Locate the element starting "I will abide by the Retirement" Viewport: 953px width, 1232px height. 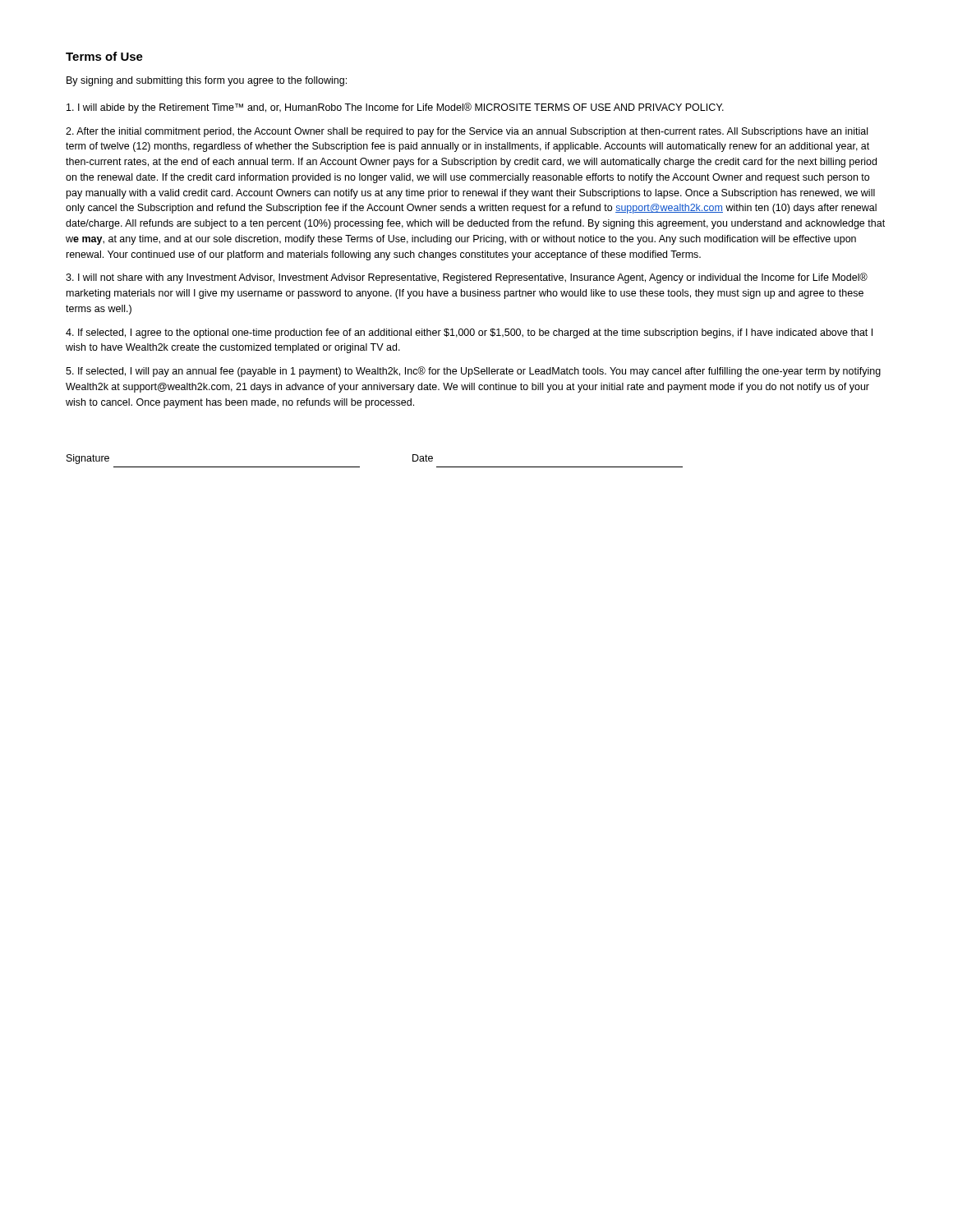pyautogui.click(x=395, y=107)
